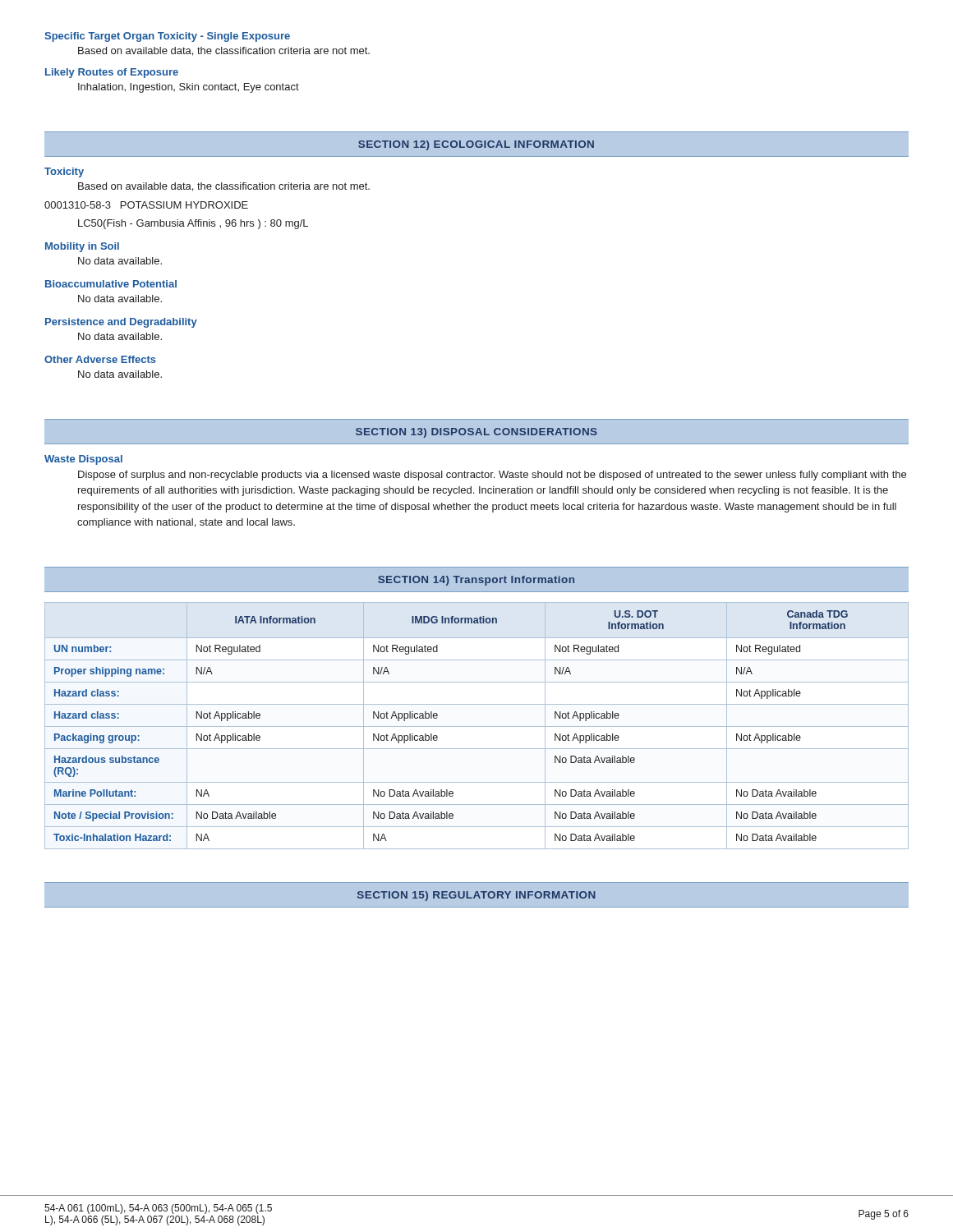
Task: Where does it say "SECTION 15) REGULATORY INFORMATION"?
Action: click(476, 895)
